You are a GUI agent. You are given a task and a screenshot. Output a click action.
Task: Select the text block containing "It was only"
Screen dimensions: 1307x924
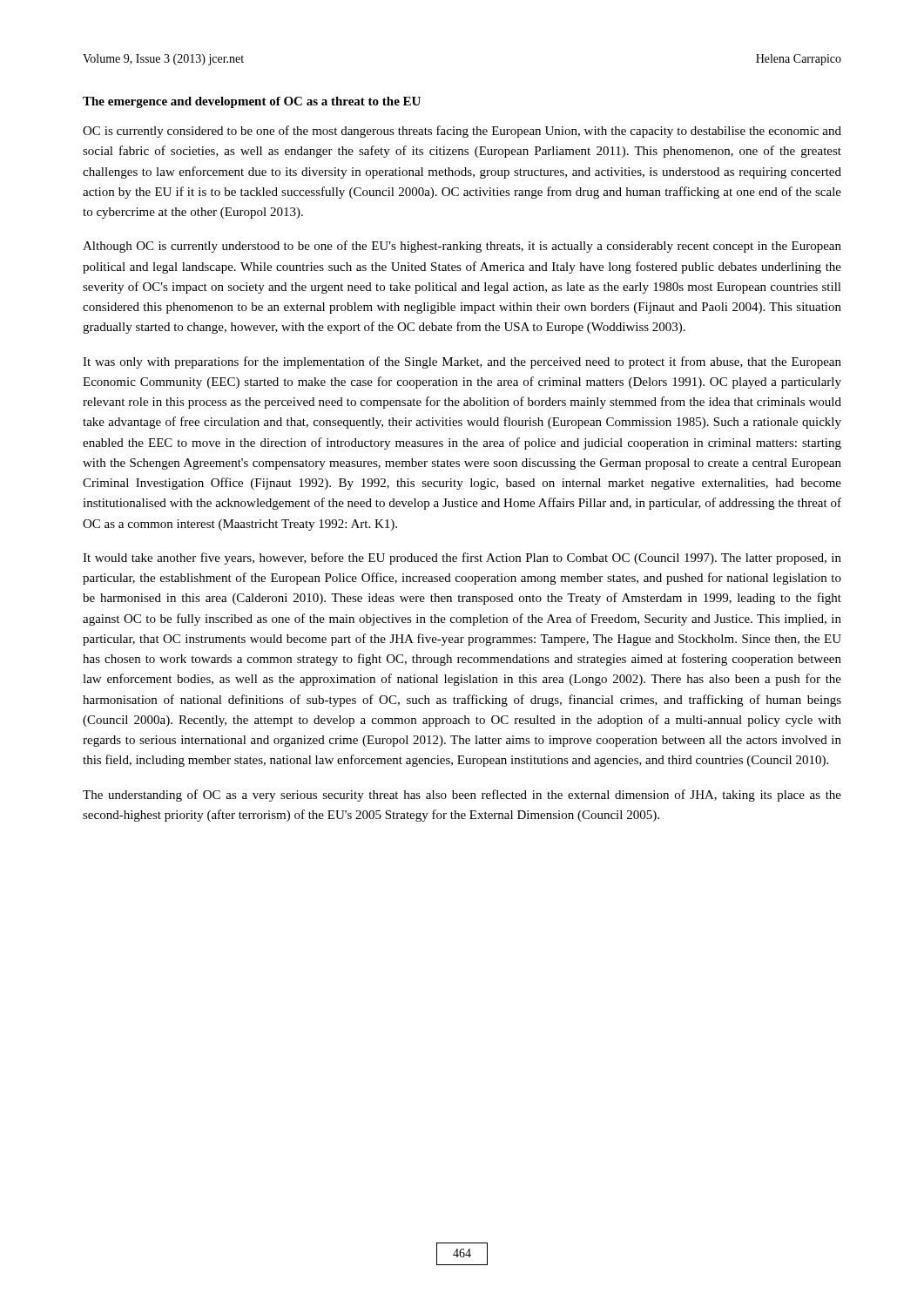click(462, 442)
